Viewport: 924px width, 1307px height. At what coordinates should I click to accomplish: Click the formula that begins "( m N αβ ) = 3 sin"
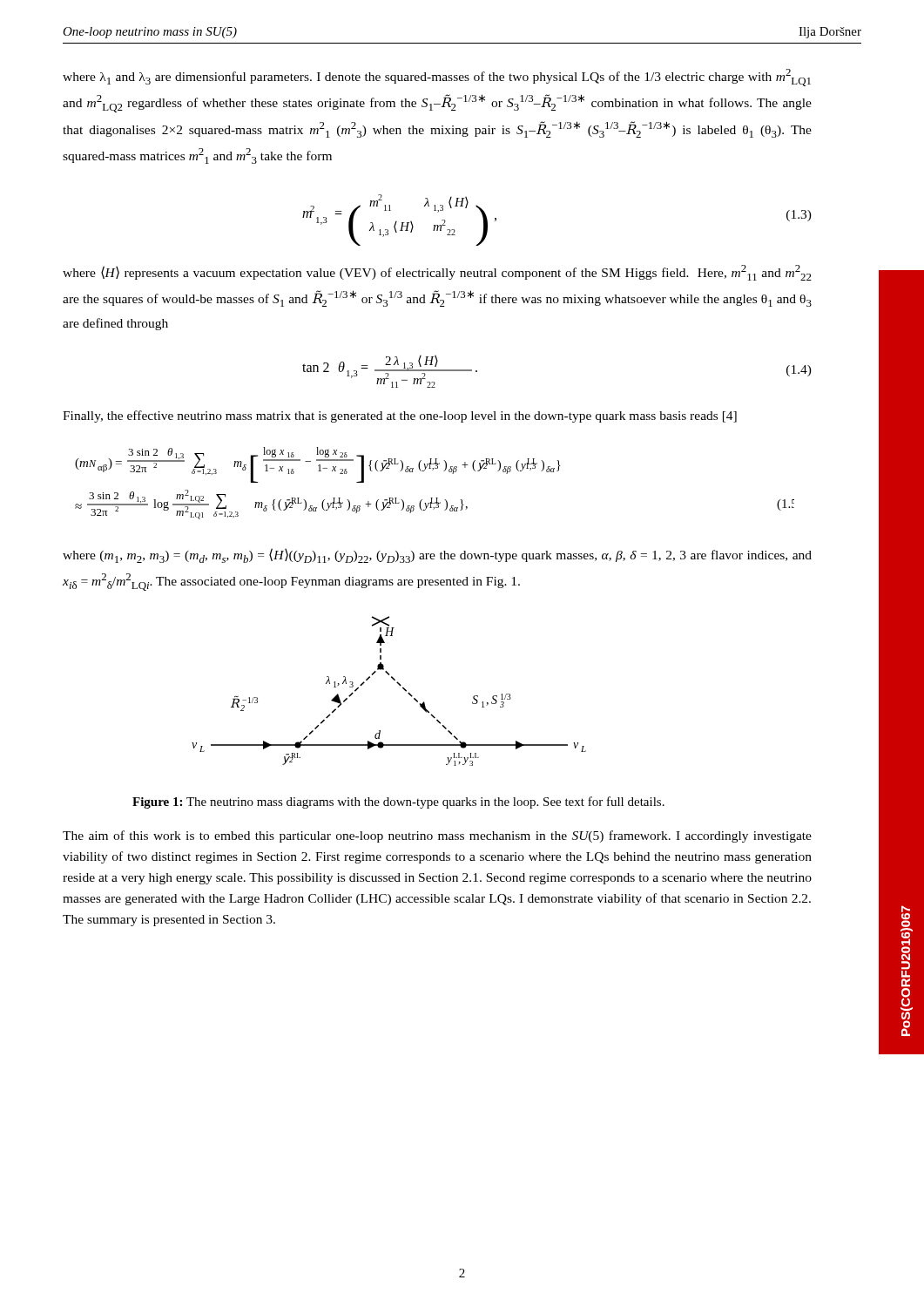pyautogui.click(x=432, y=484)
